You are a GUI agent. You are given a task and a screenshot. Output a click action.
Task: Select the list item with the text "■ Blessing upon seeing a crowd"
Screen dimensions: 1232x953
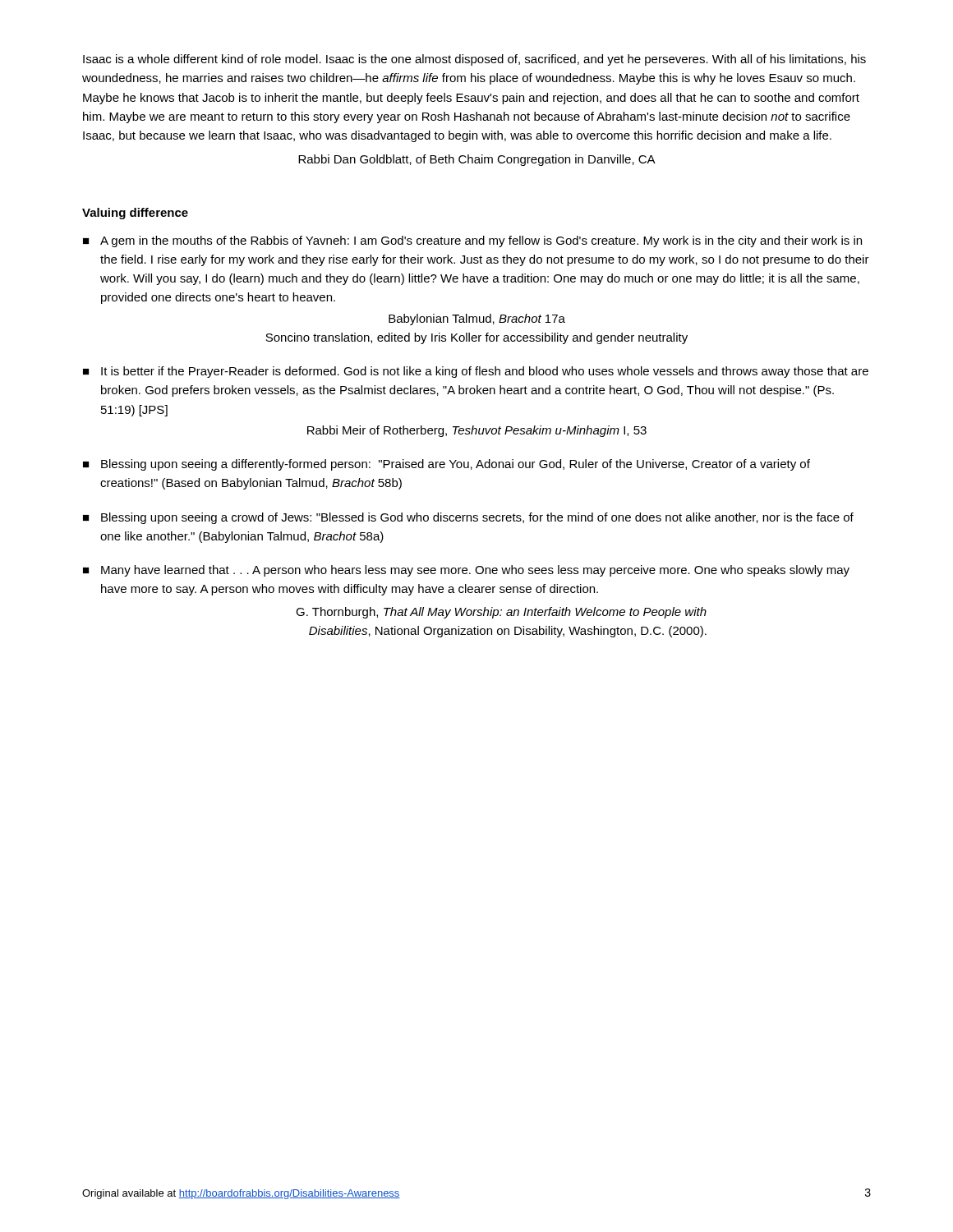476,526
